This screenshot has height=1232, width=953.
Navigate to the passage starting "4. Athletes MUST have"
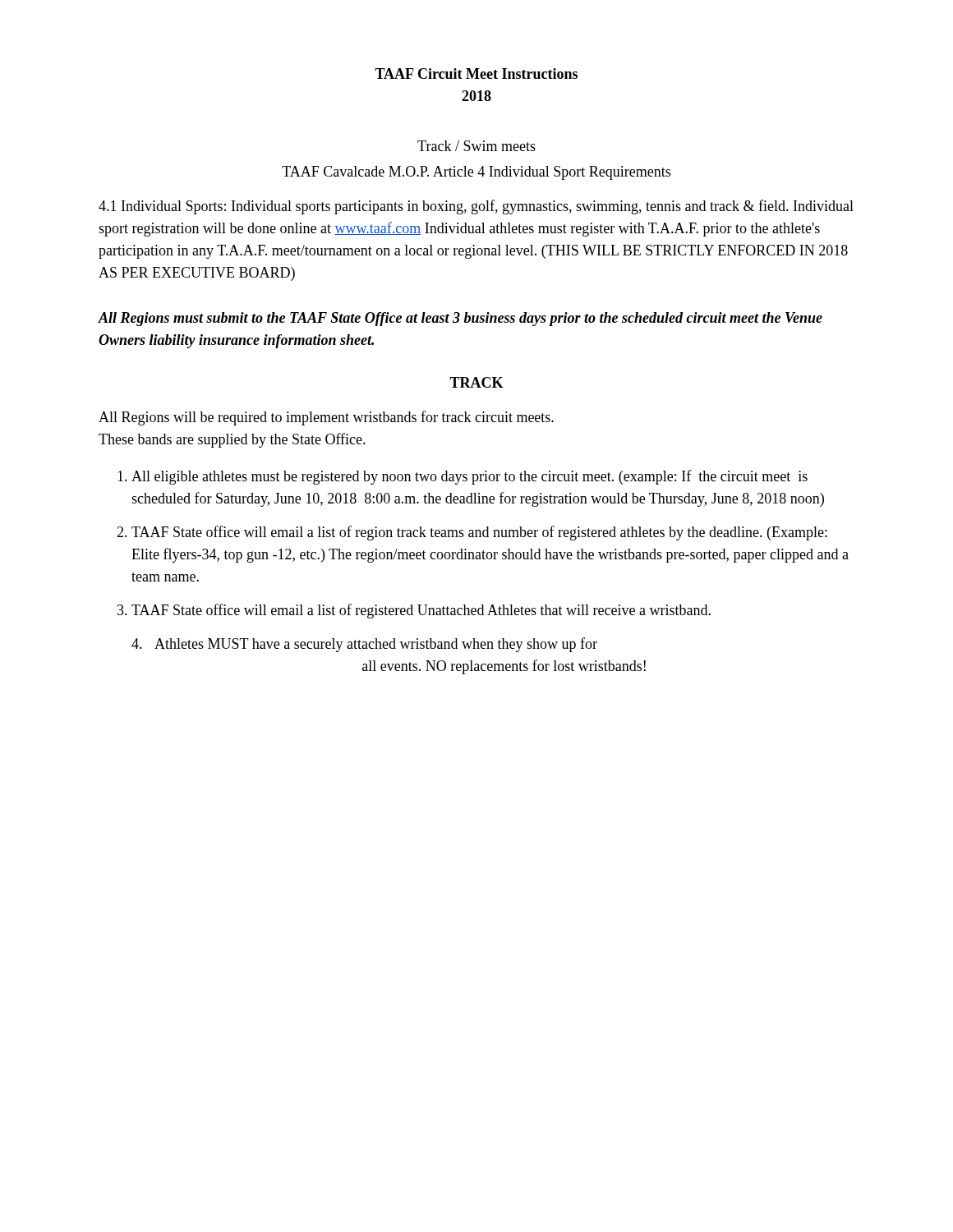click(493, 655)
